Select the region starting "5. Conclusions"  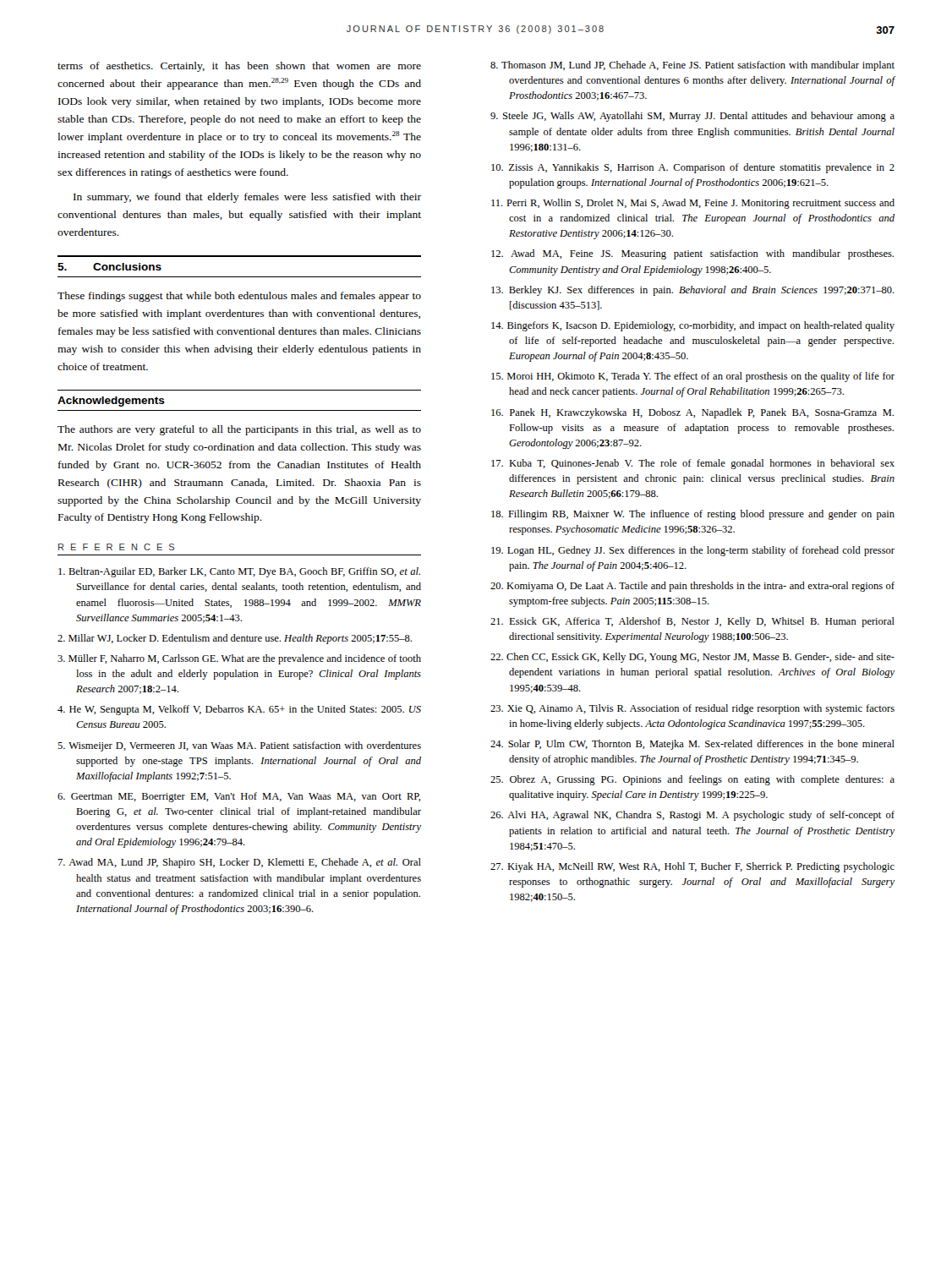point(109,267)
